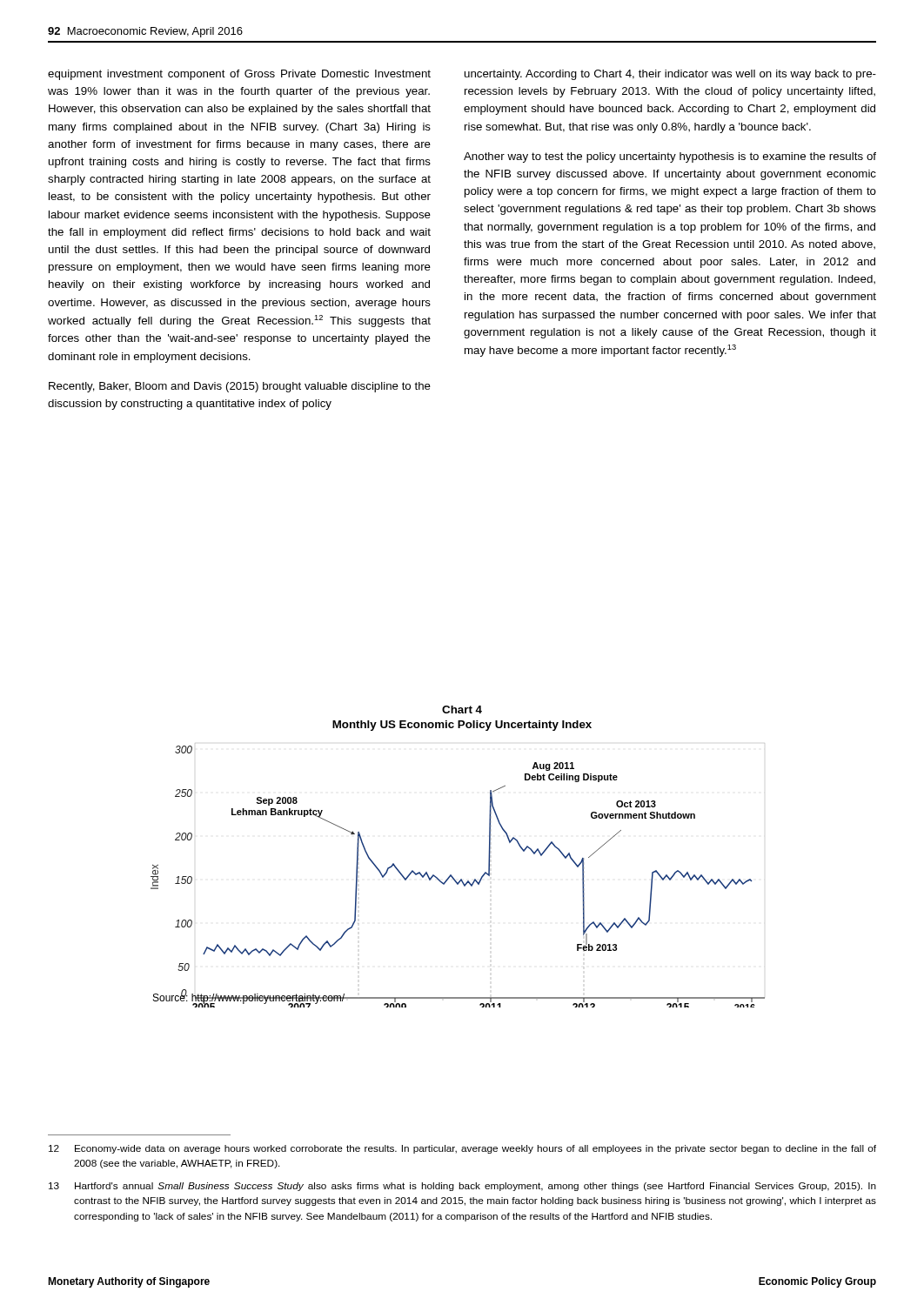
Task: Locate the block starting "equipment investment component of Gross"
Action: 239,215
